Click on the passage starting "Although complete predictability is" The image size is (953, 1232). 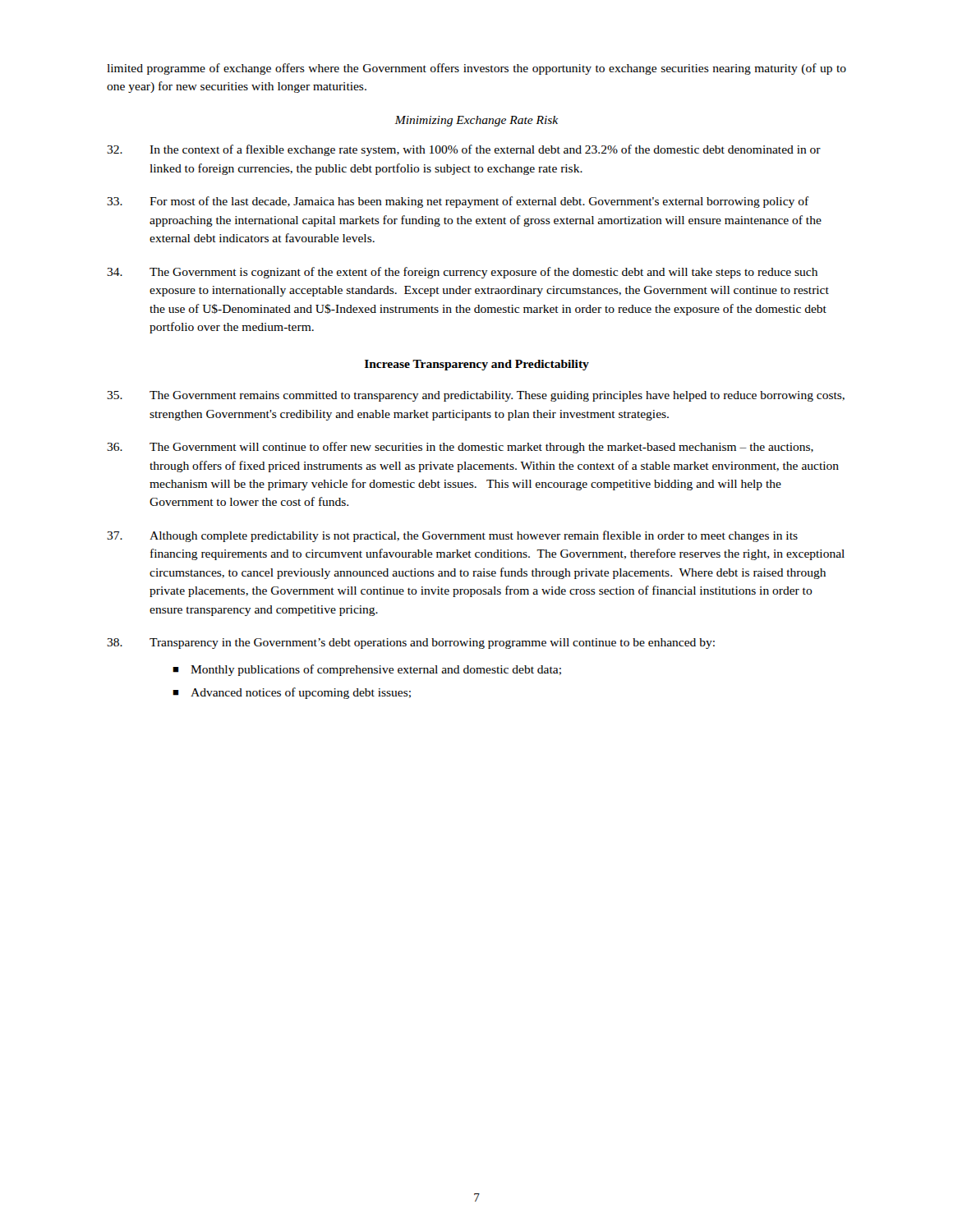[x=476, y=573]
